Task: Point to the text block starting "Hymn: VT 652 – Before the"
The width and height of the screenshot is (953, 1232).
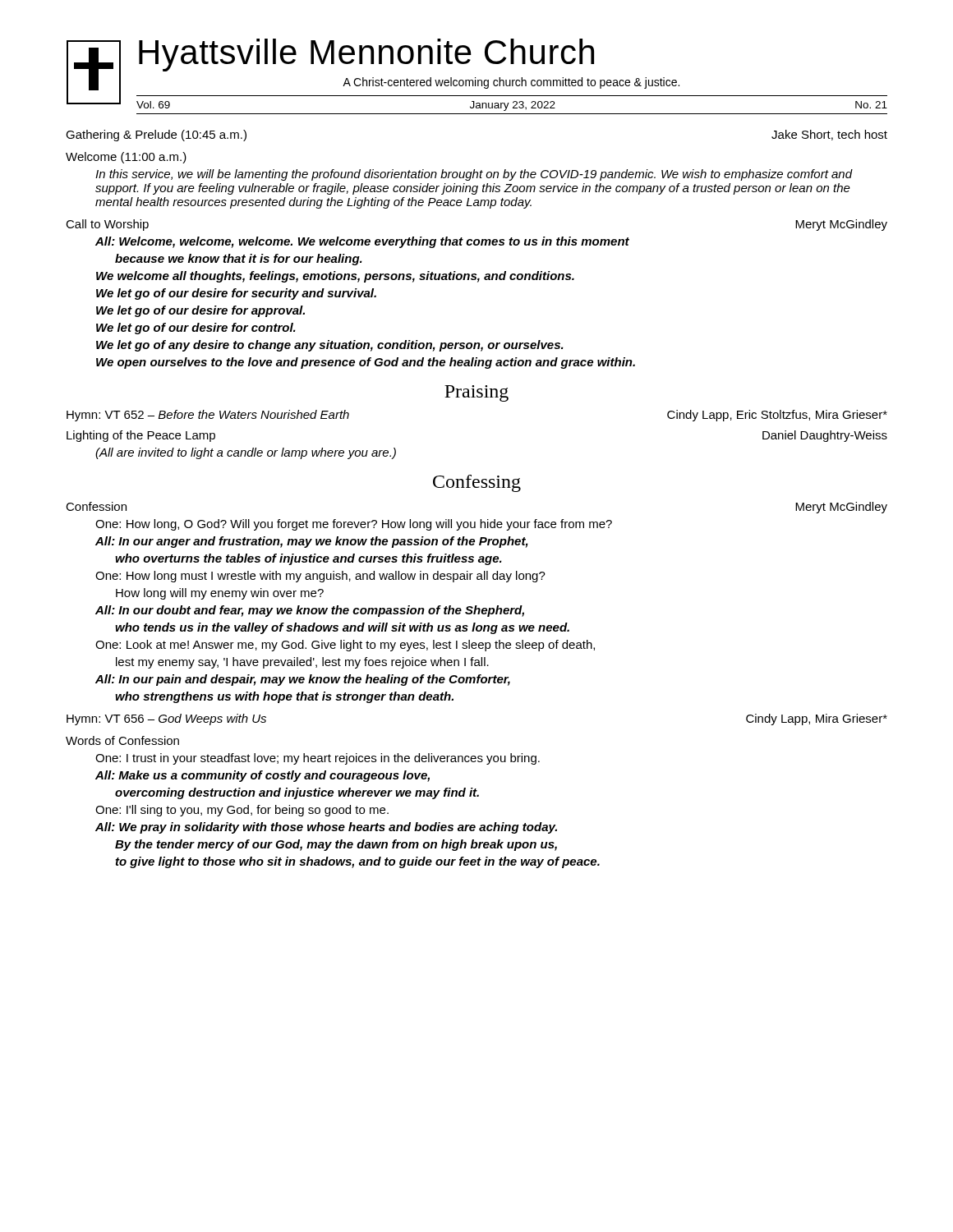Action: pyautogui.click(x=207, y=415)
